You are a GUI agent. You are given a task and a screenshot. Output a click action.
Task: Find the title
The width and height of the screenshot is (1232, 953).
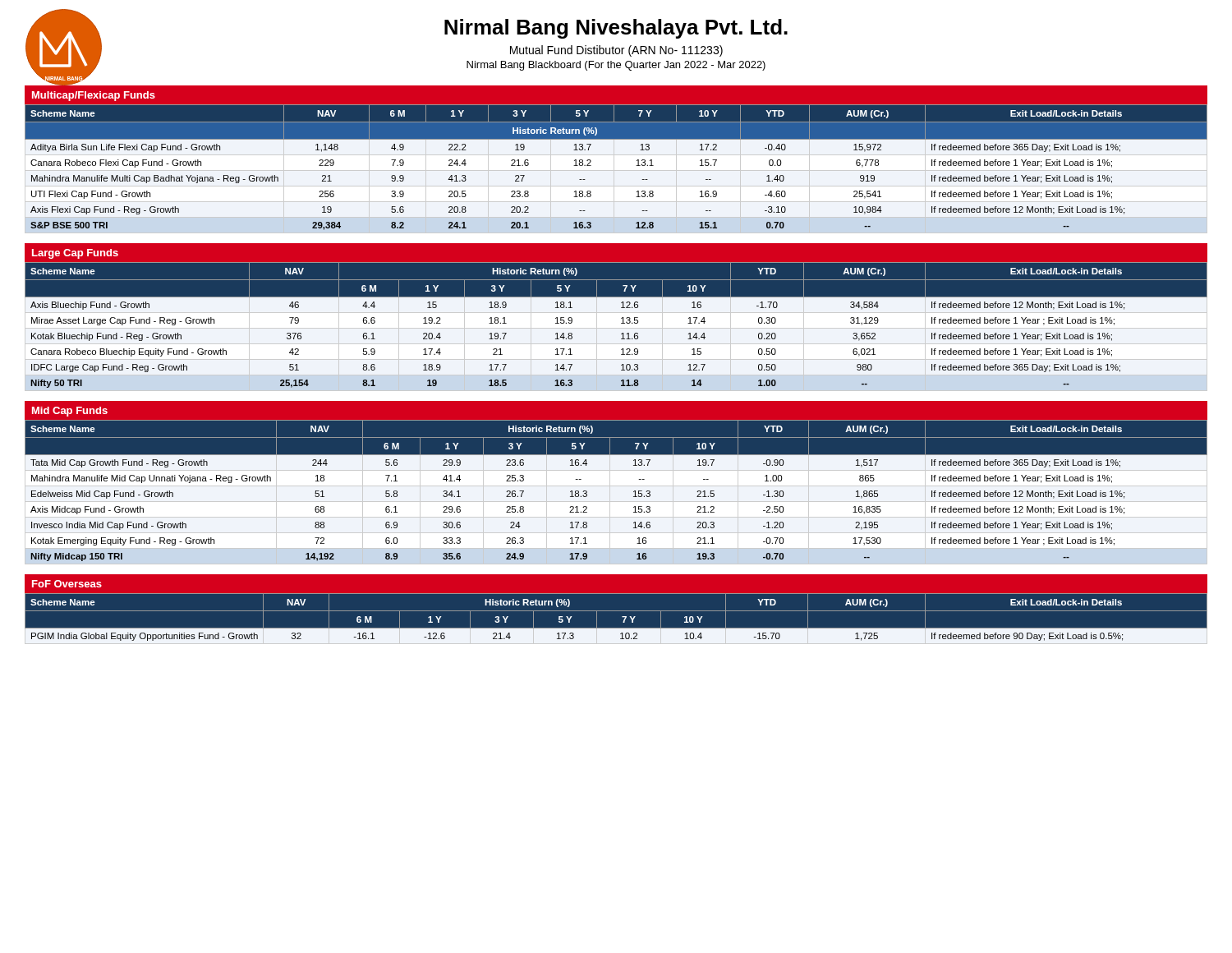616,43
